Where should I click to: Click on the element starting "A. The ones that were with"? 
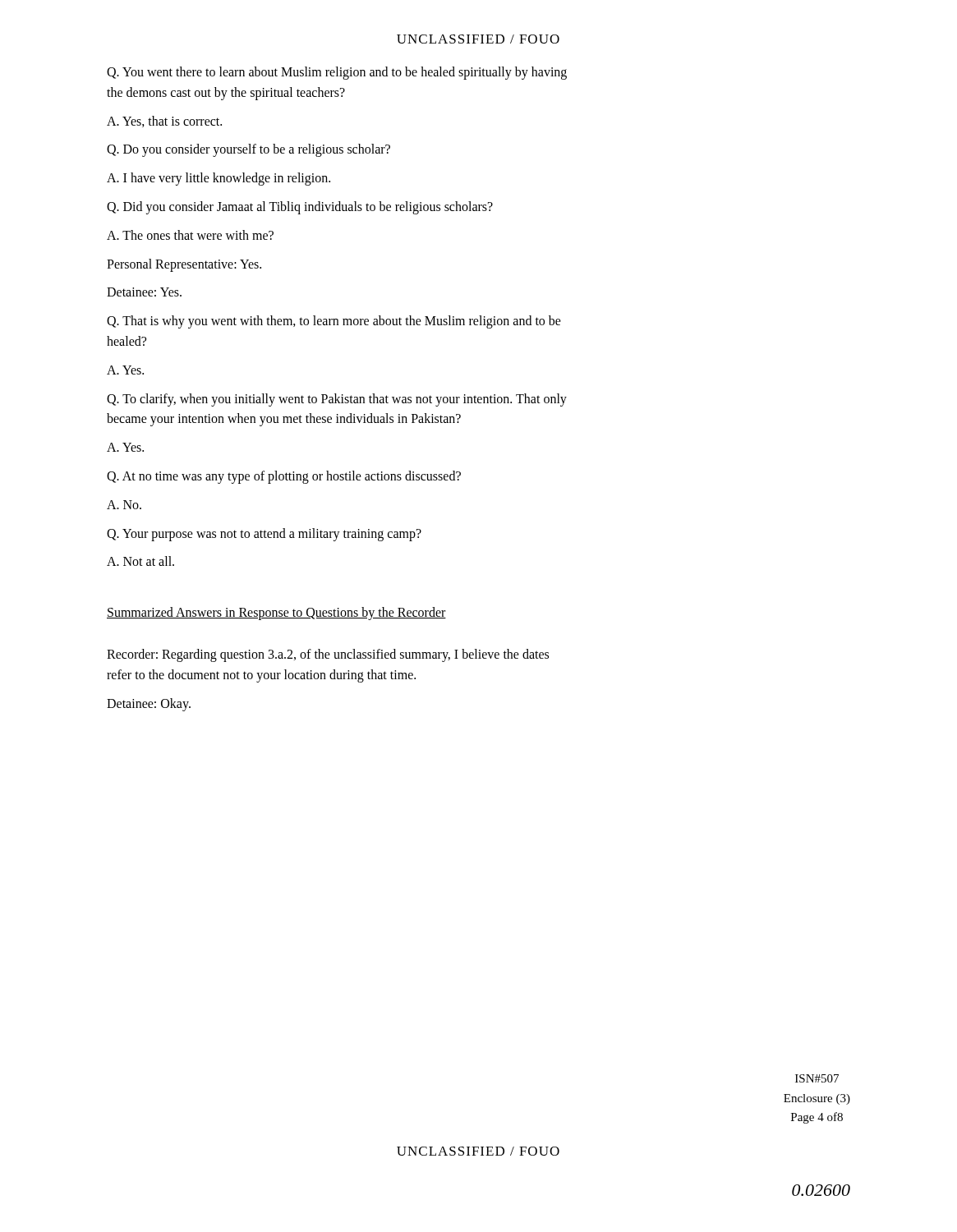pos(190,235)
